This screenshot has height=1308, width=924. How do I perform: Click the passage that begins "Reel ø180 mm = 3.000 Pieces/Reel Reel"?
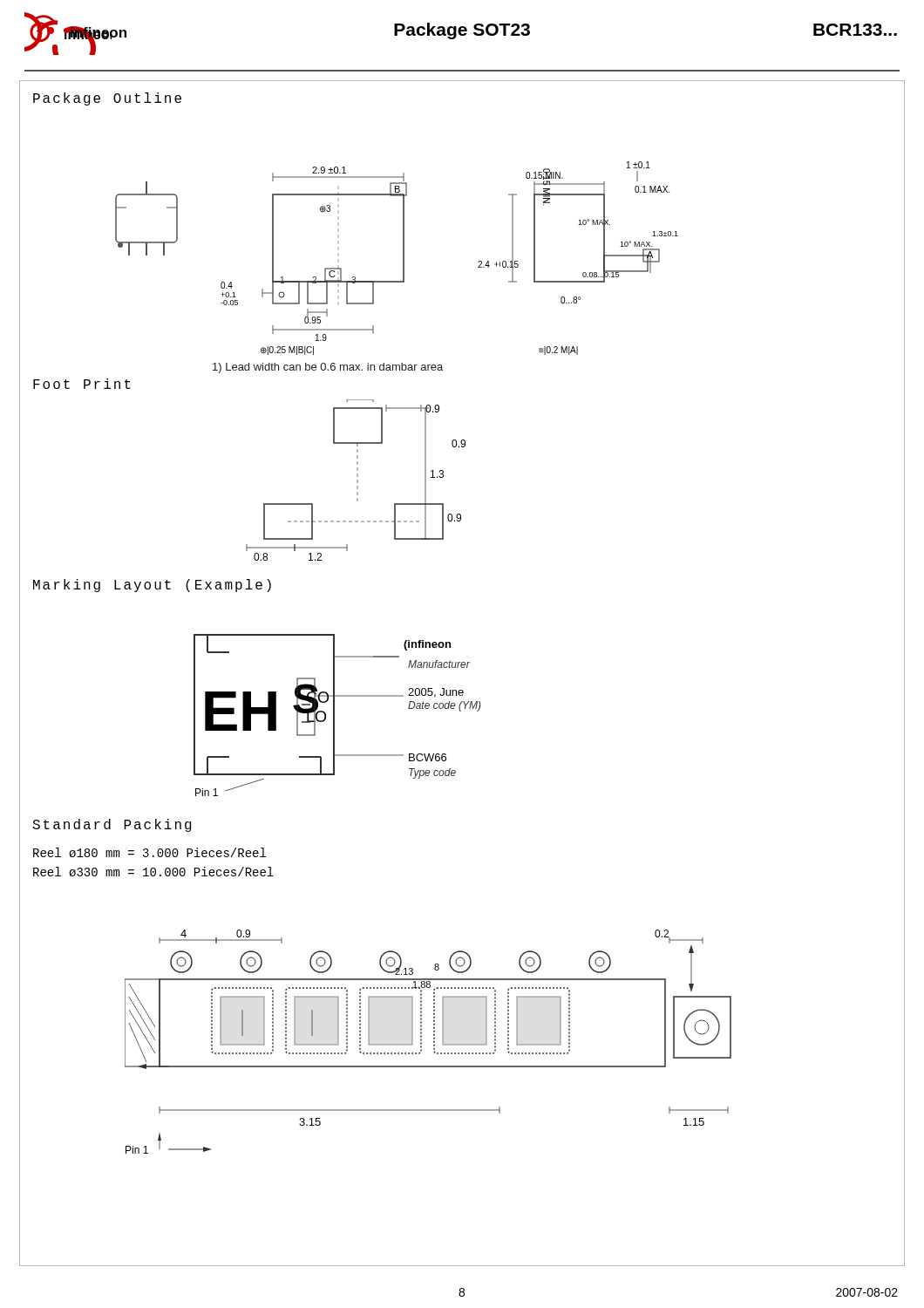[x=153, y=863]
